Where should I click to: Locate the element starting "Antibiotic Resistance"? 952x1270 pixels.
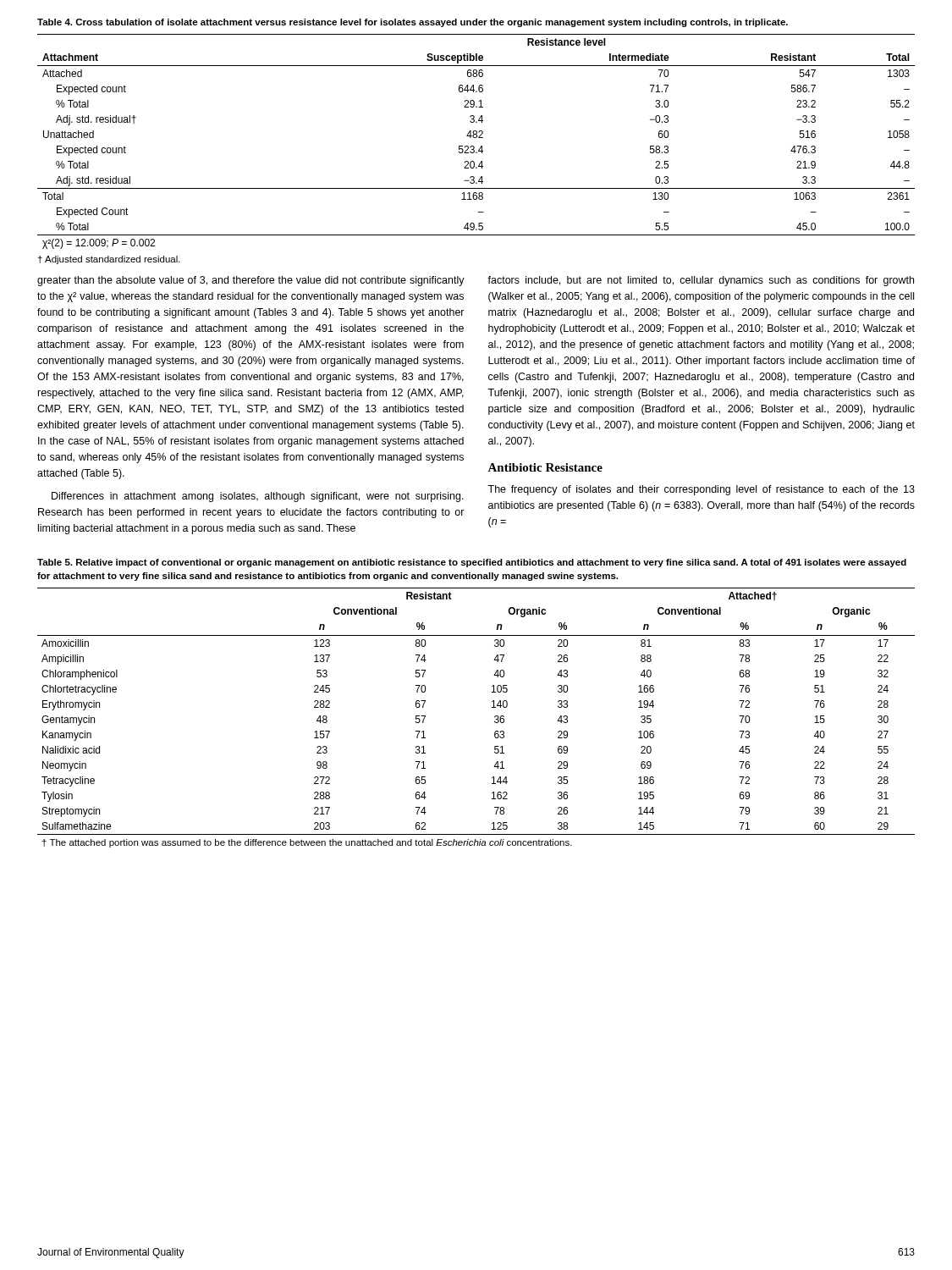(x=545, y=467)
